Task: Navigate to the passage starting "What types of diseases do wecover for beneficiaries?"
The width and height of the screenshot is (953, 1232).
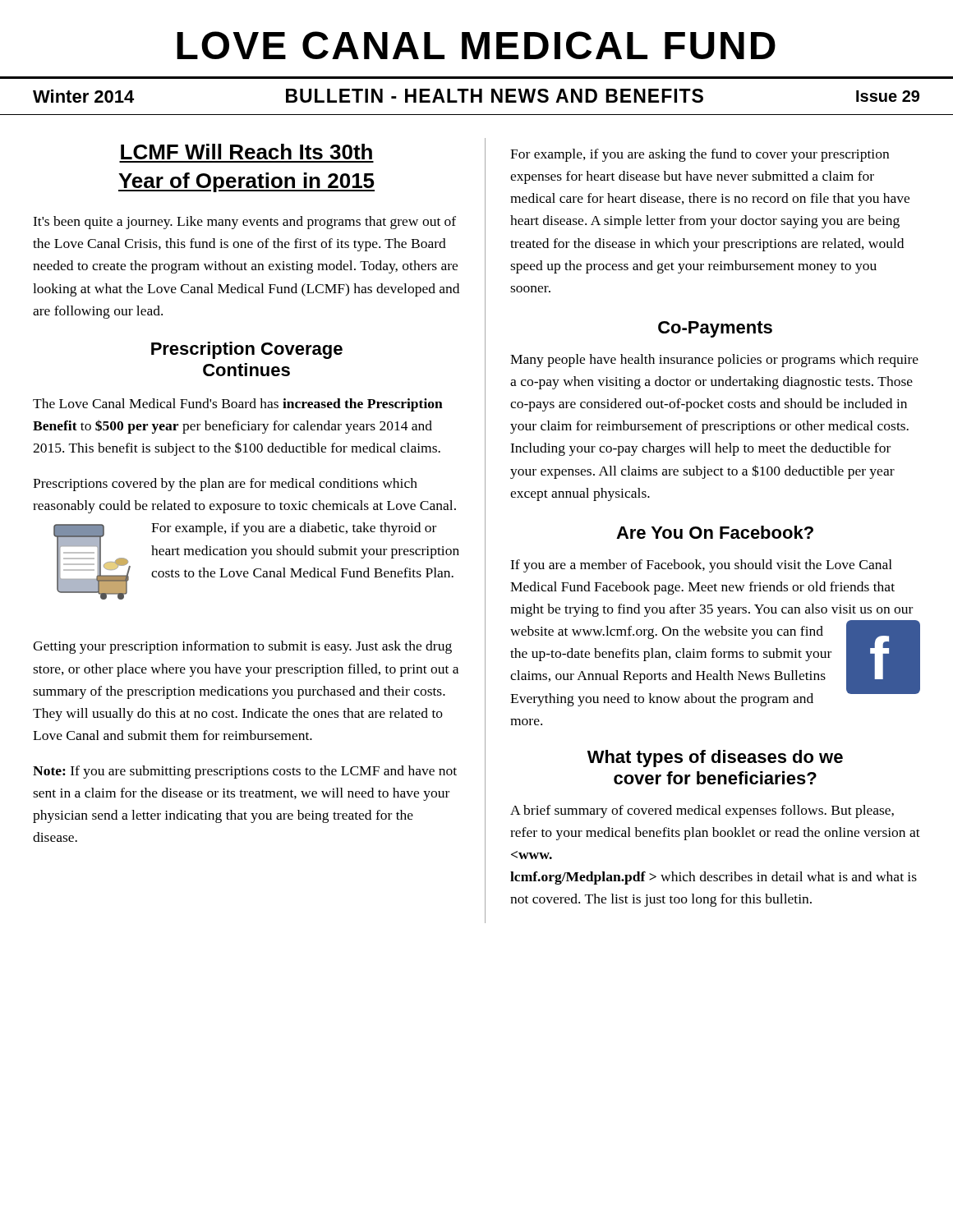Action: (715, 767)
